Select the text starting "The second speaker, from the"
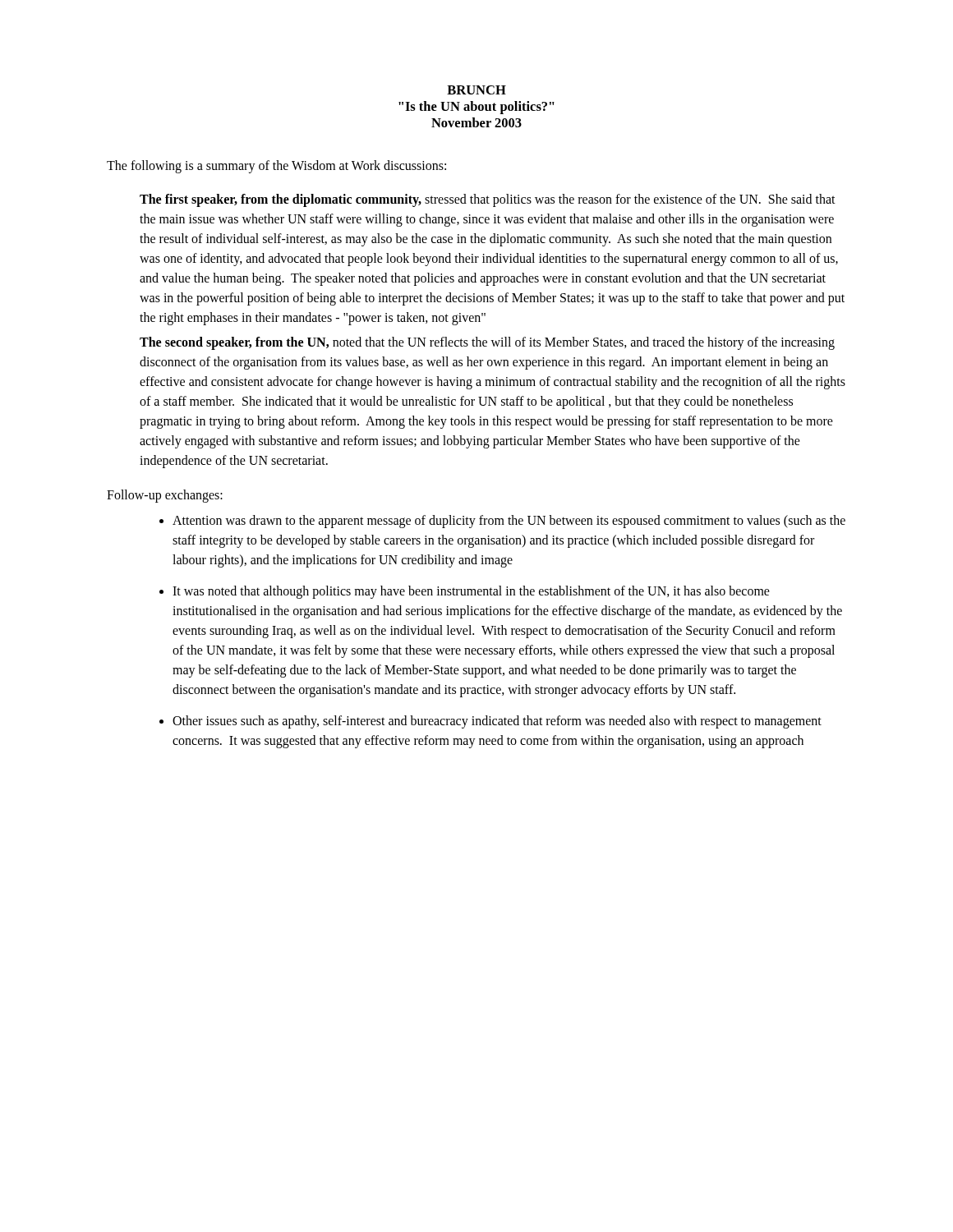This screenshot has height=1232, width=953. click(x=493, y=401)
